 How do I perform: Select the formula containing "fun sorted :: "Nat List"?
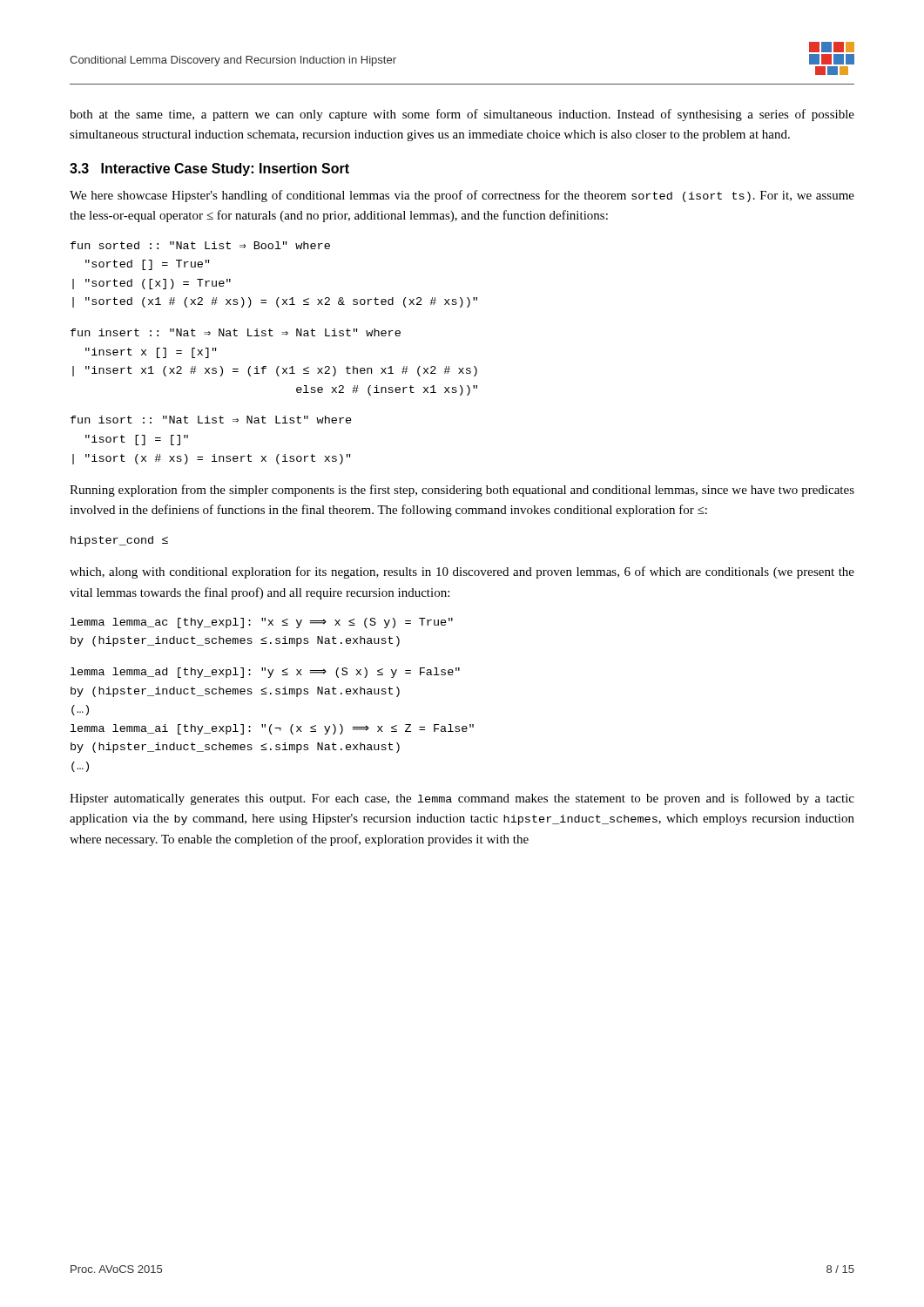click(x=79, y=245)
